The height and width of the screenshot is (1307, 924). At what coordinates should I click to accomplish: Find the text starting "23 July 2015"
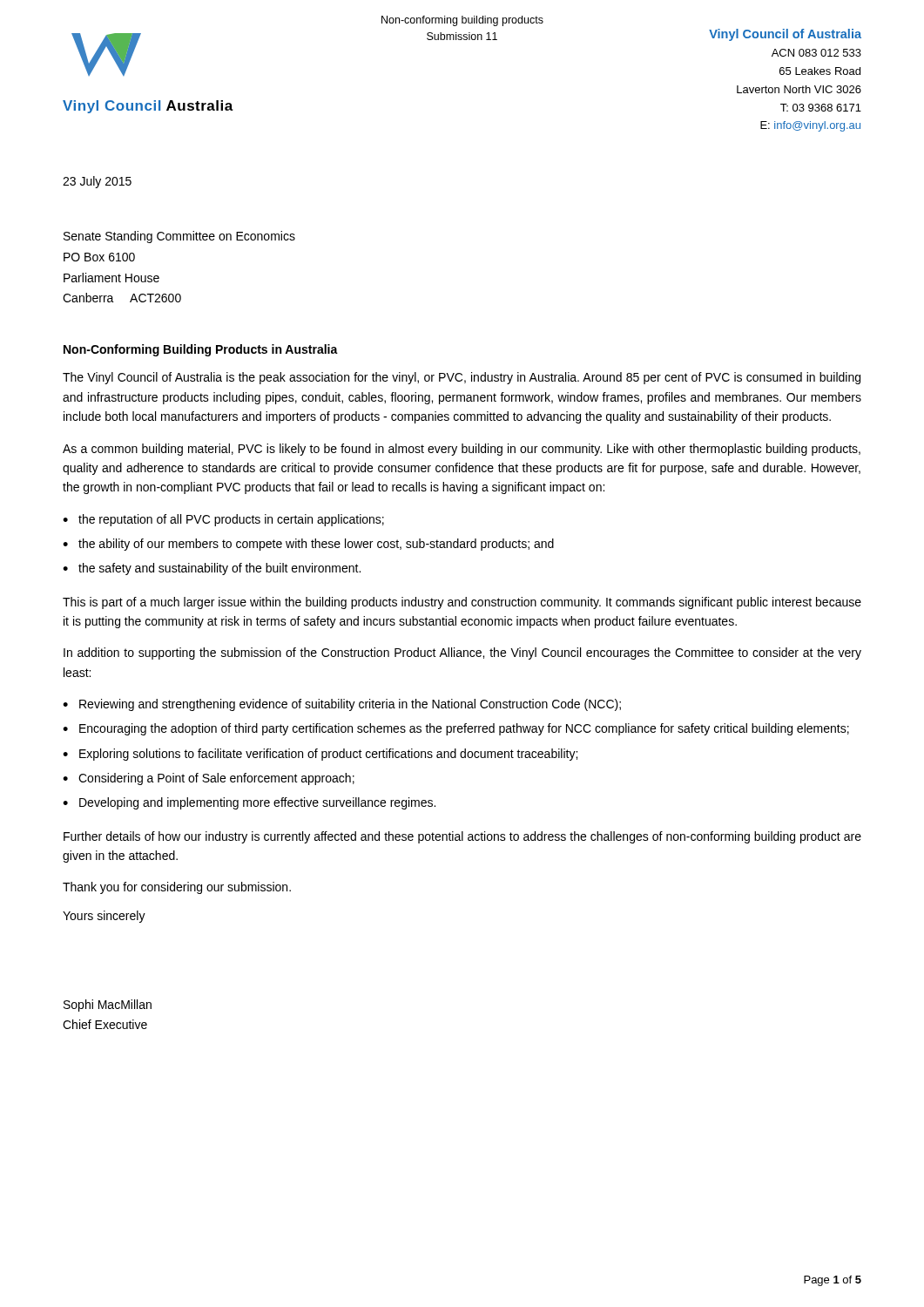[x=97, y=181]
